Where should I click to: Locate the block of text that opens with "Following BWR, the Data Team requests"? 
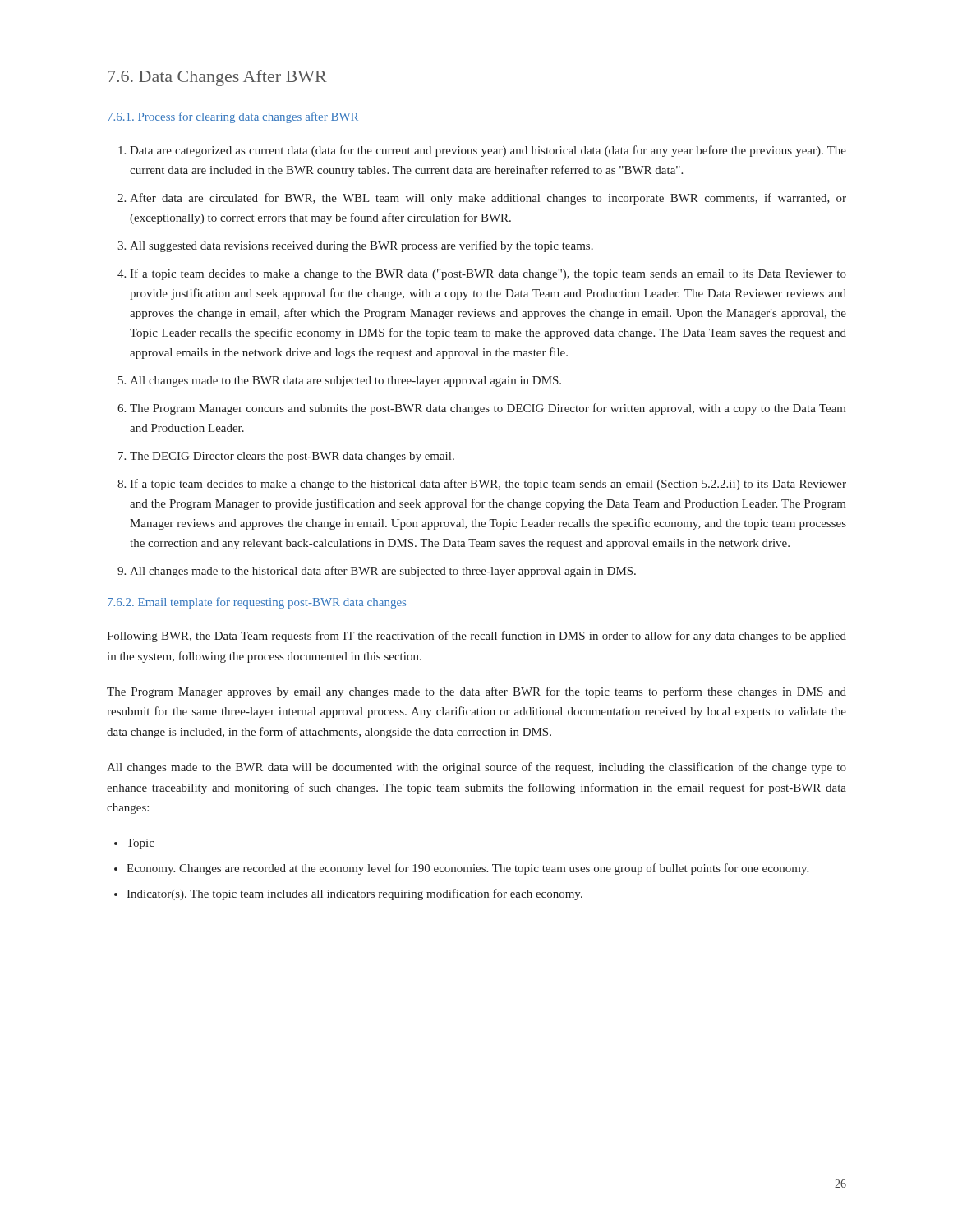(476, 646)
